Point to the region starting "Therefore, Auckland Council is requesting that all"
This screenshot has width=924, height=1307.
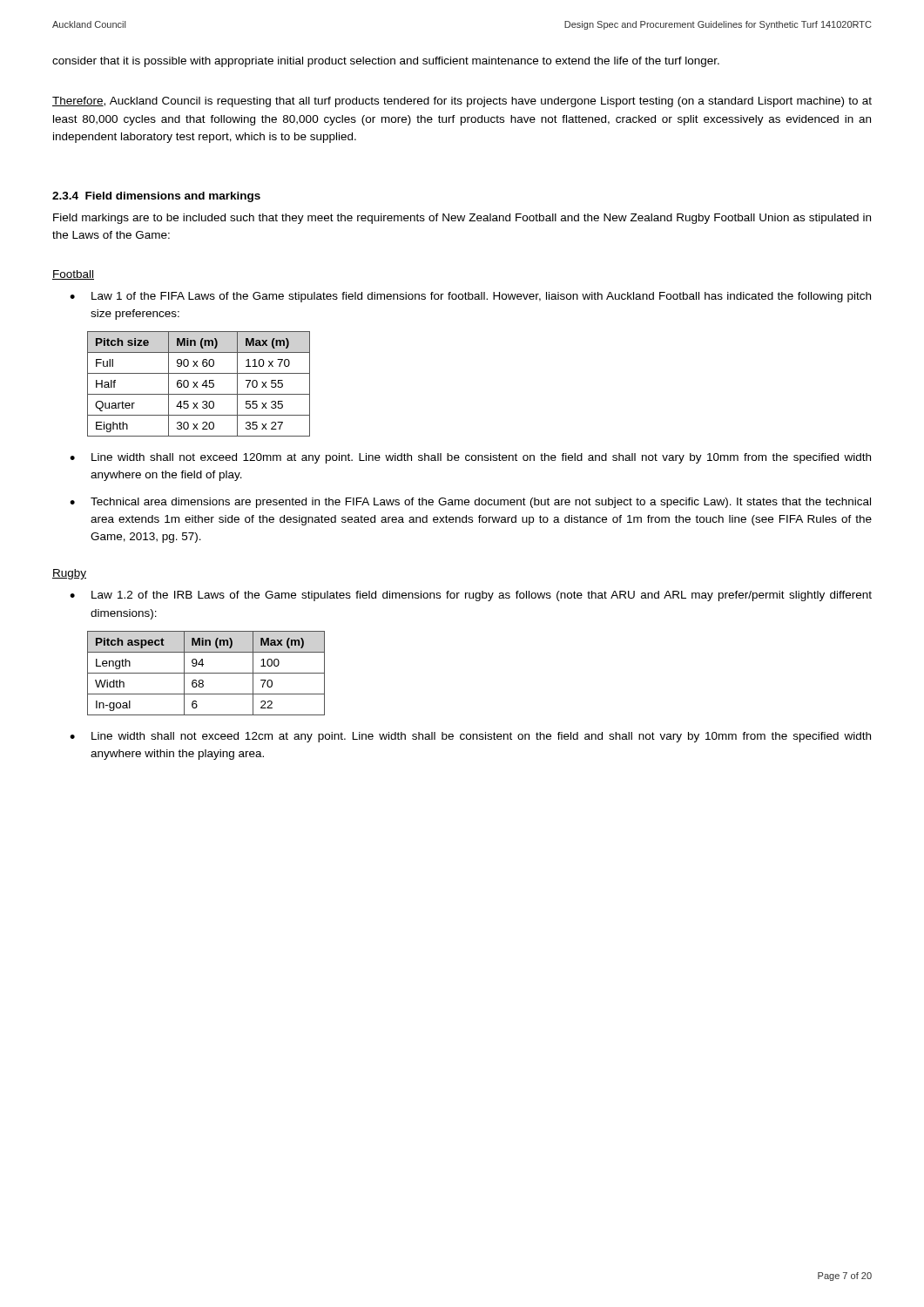click(462, 119)
